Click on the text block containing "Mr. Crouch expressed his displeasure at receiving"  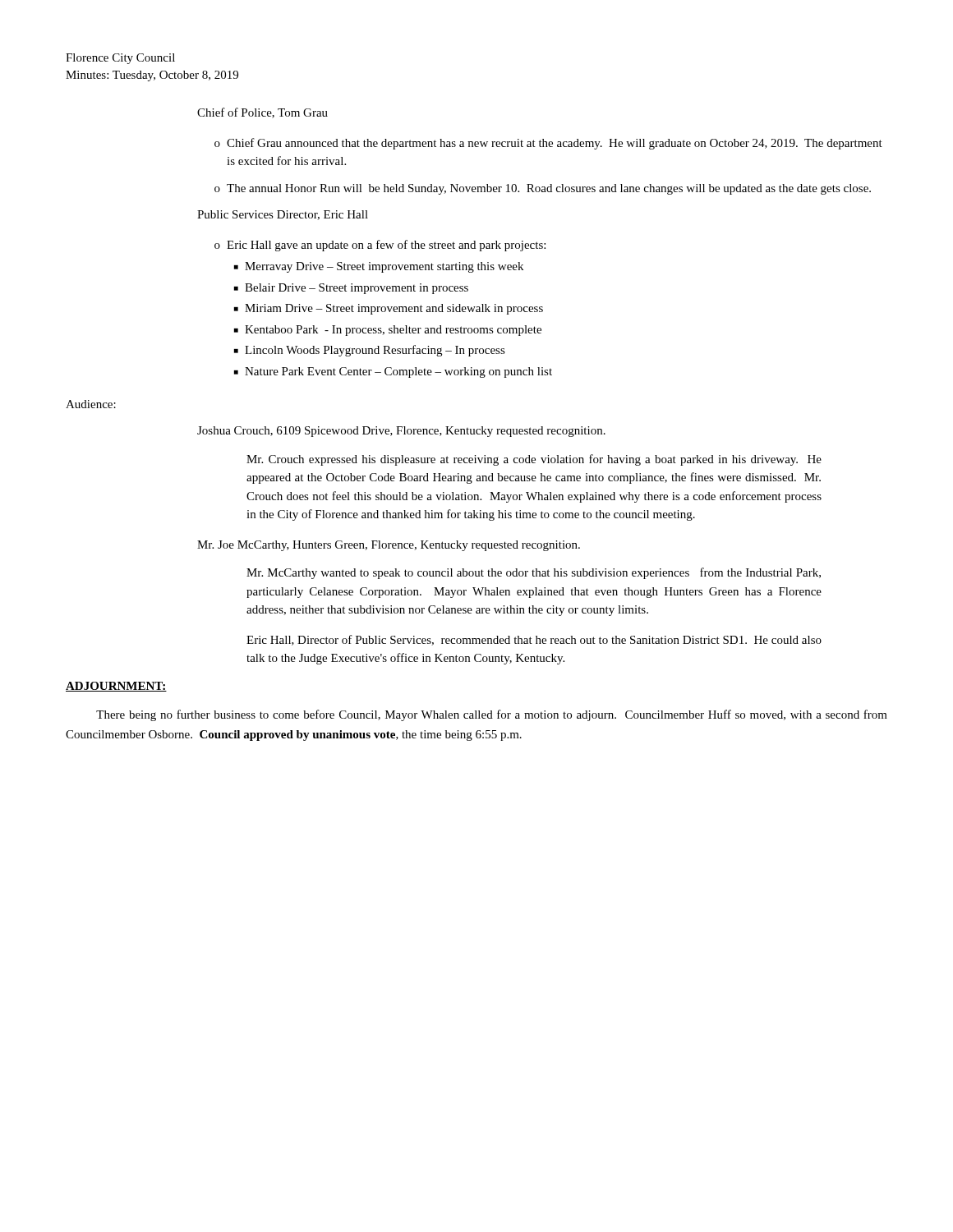click(x=534, y=486)
